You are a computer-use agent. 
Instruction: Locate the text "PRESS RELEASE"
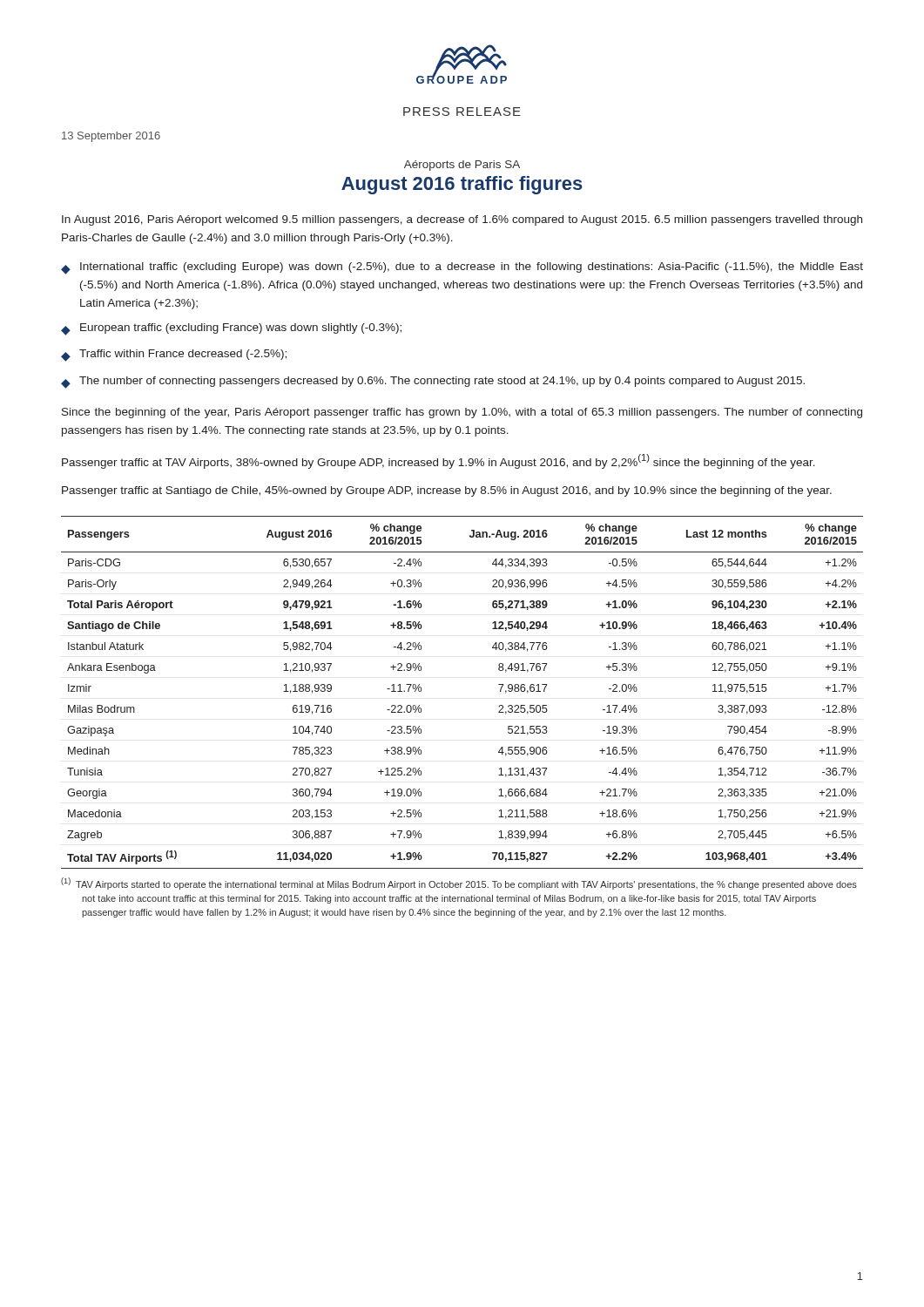pos(462,111)
